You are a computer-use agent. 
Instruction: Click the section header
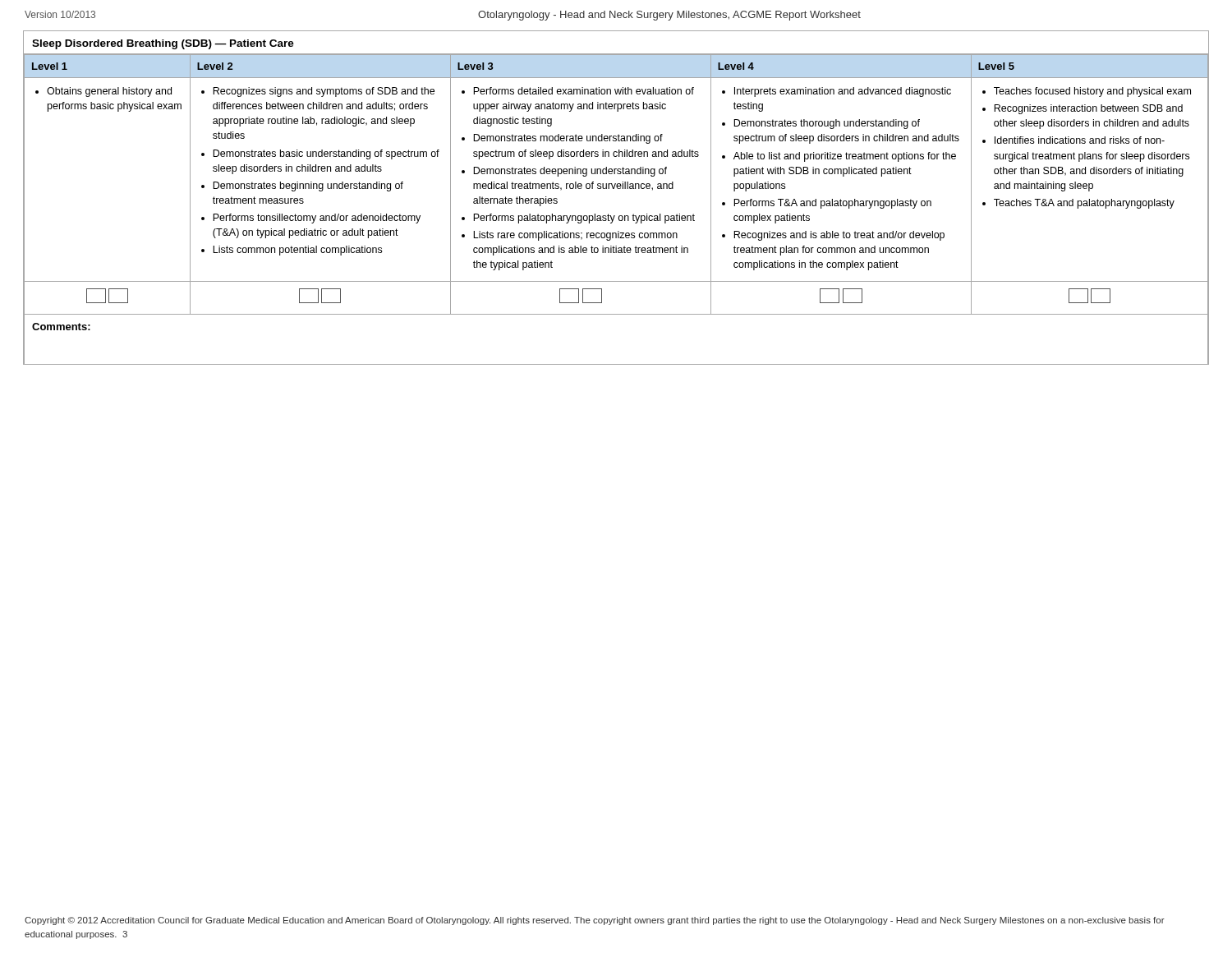[616, 198]
